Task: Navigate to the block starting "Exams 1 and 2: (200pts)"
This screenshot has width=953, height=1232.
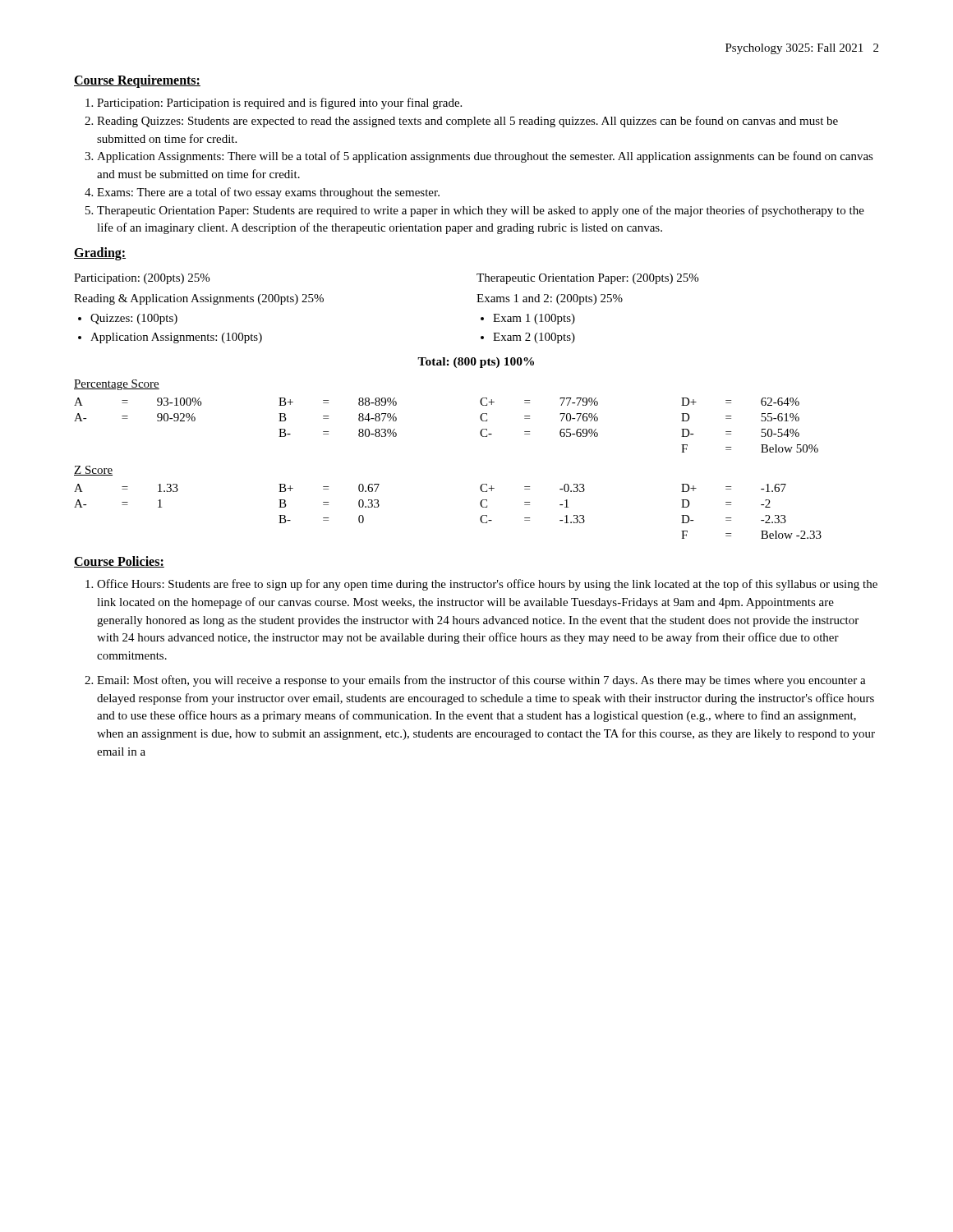Action: (x=550, y=299)
